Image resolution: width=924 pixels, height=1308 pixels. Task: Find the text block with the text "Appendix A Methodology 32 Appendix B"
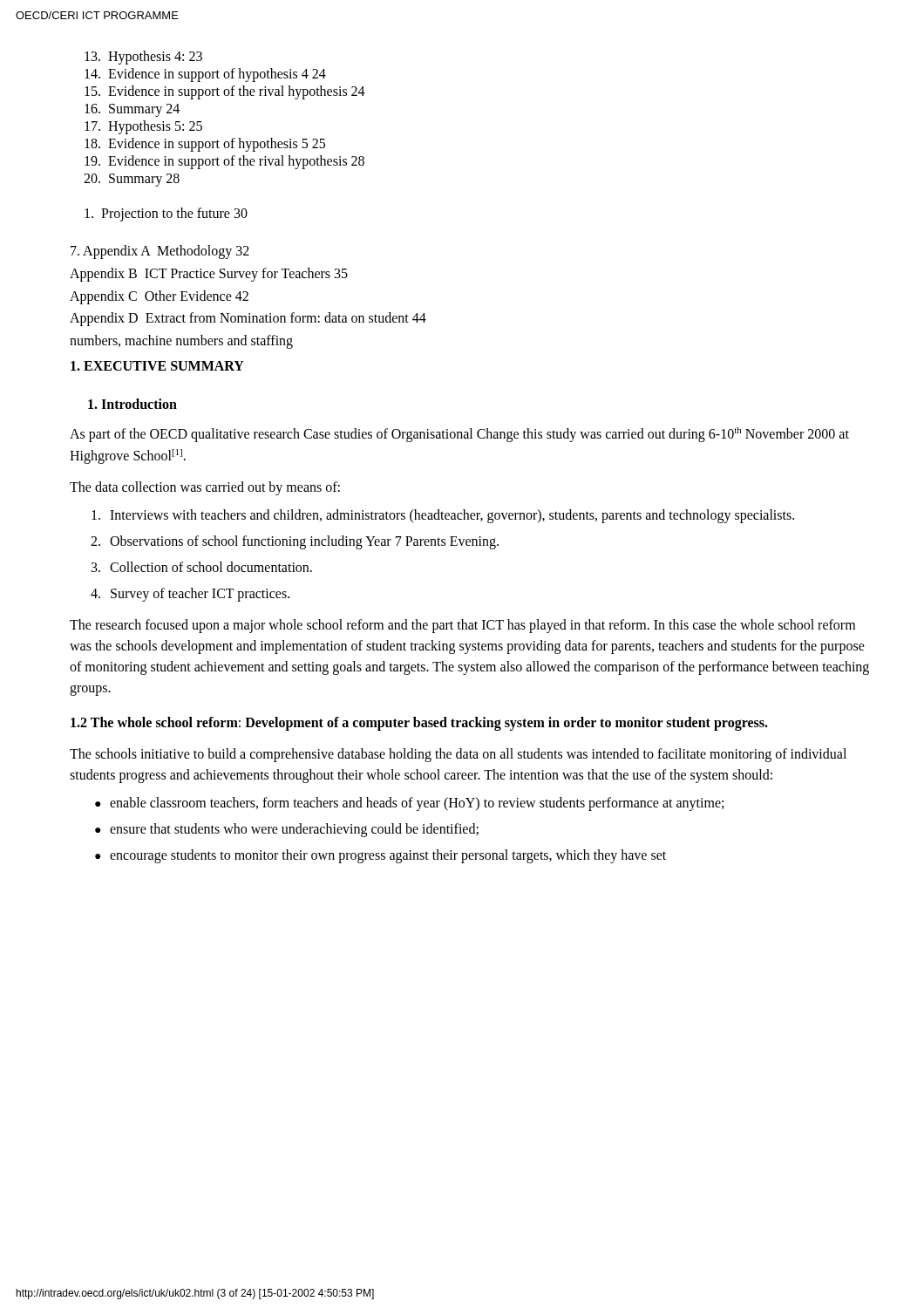[160, 252]
